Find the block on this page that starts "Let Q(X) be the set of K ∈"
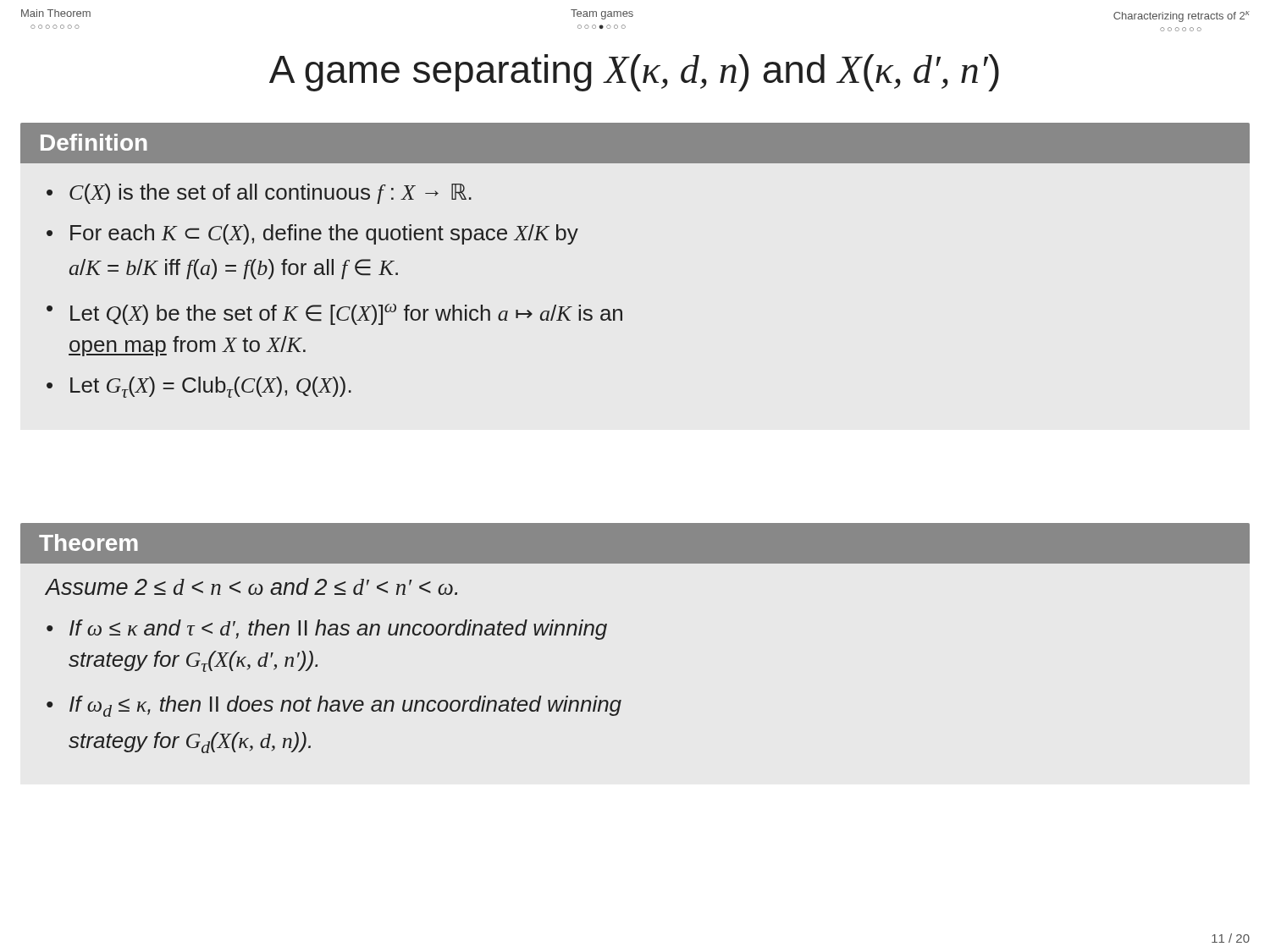The height and width of the screenshot is (952, 1270). coord(346,327)
